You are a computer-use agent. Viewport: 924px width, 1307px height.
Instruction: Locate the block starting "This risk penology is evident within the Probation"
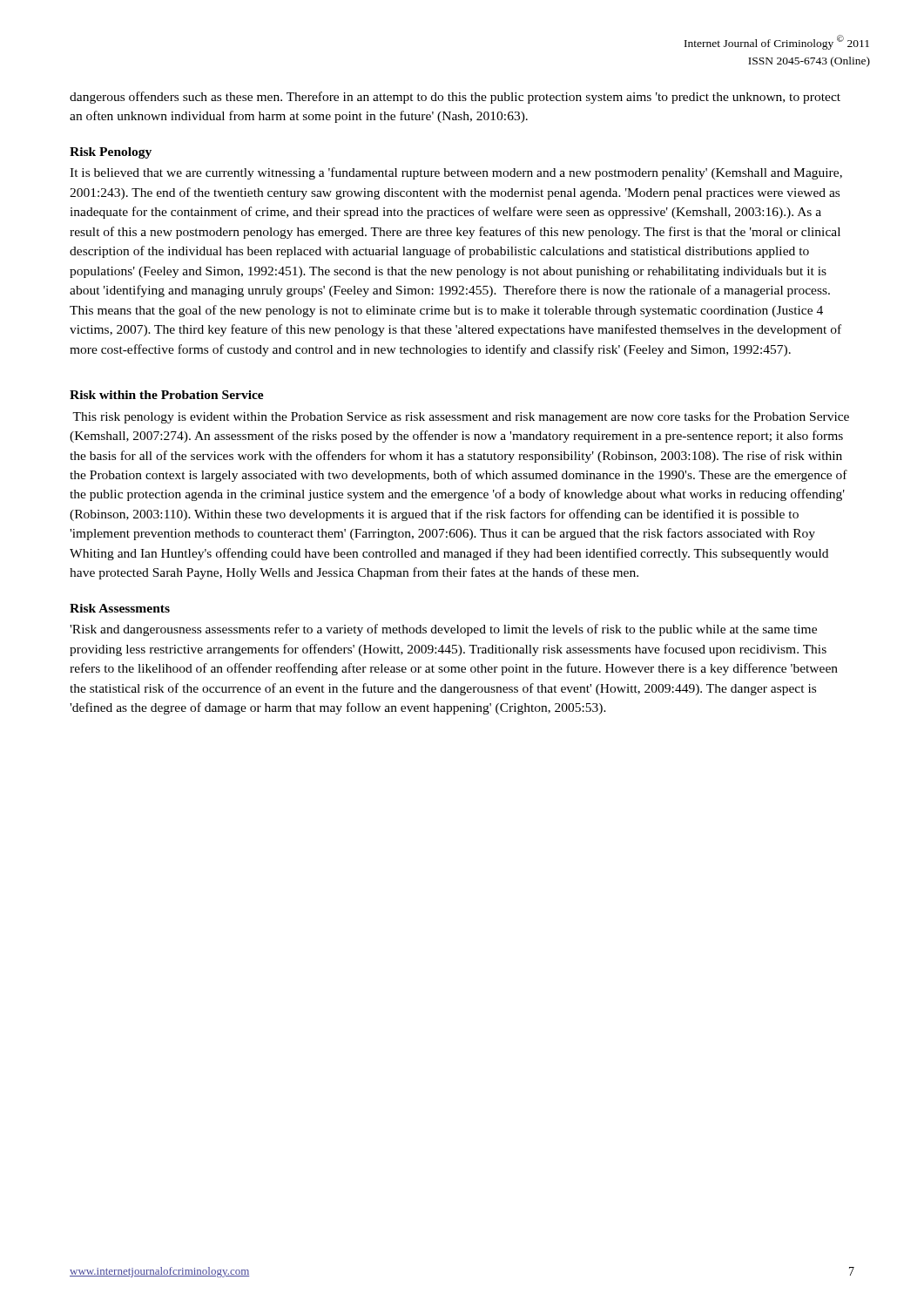(460, 494)
